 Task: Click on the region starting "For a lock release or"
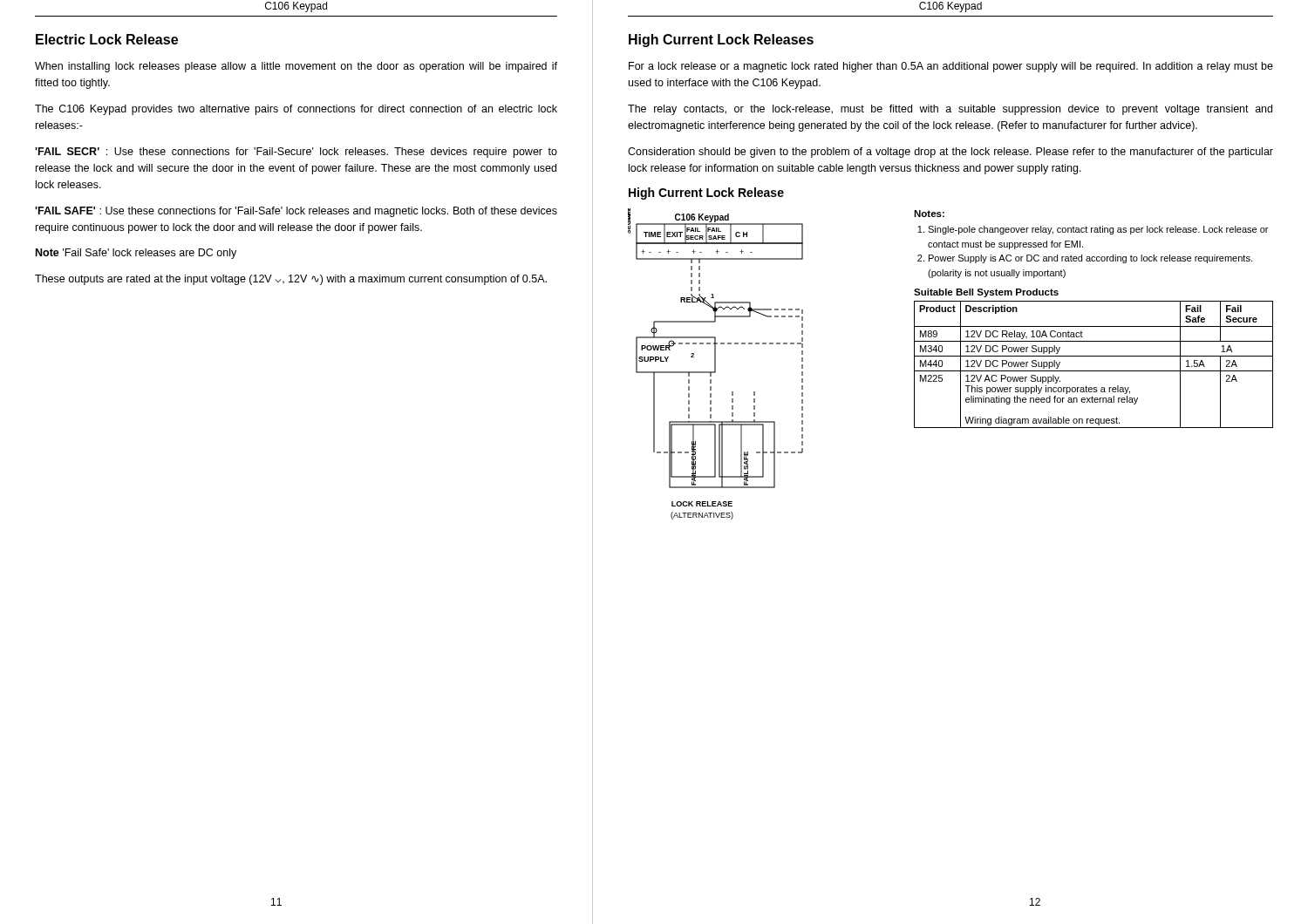click(950, 75)
